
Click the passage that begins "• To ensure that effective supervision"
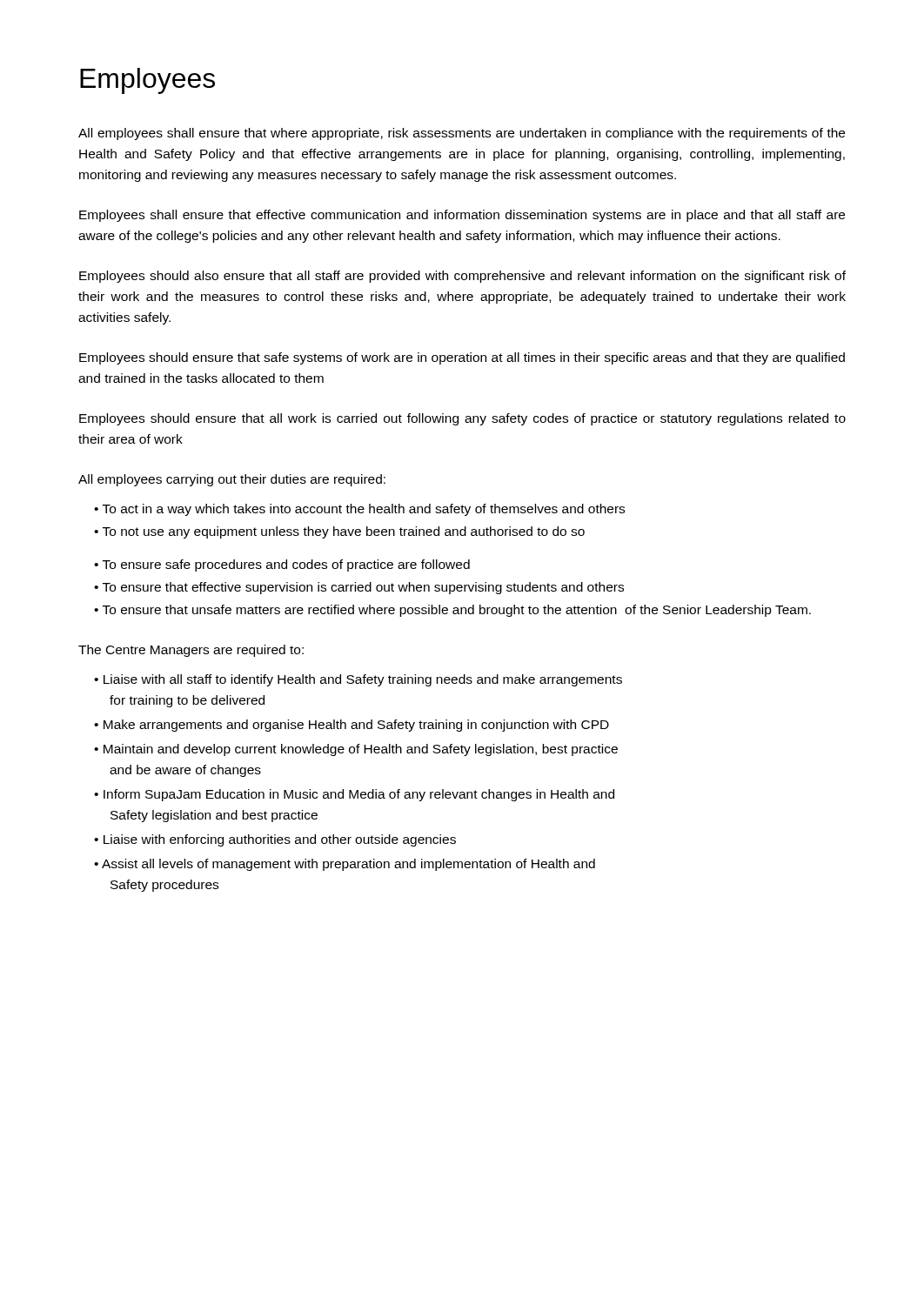click(359, 587)
